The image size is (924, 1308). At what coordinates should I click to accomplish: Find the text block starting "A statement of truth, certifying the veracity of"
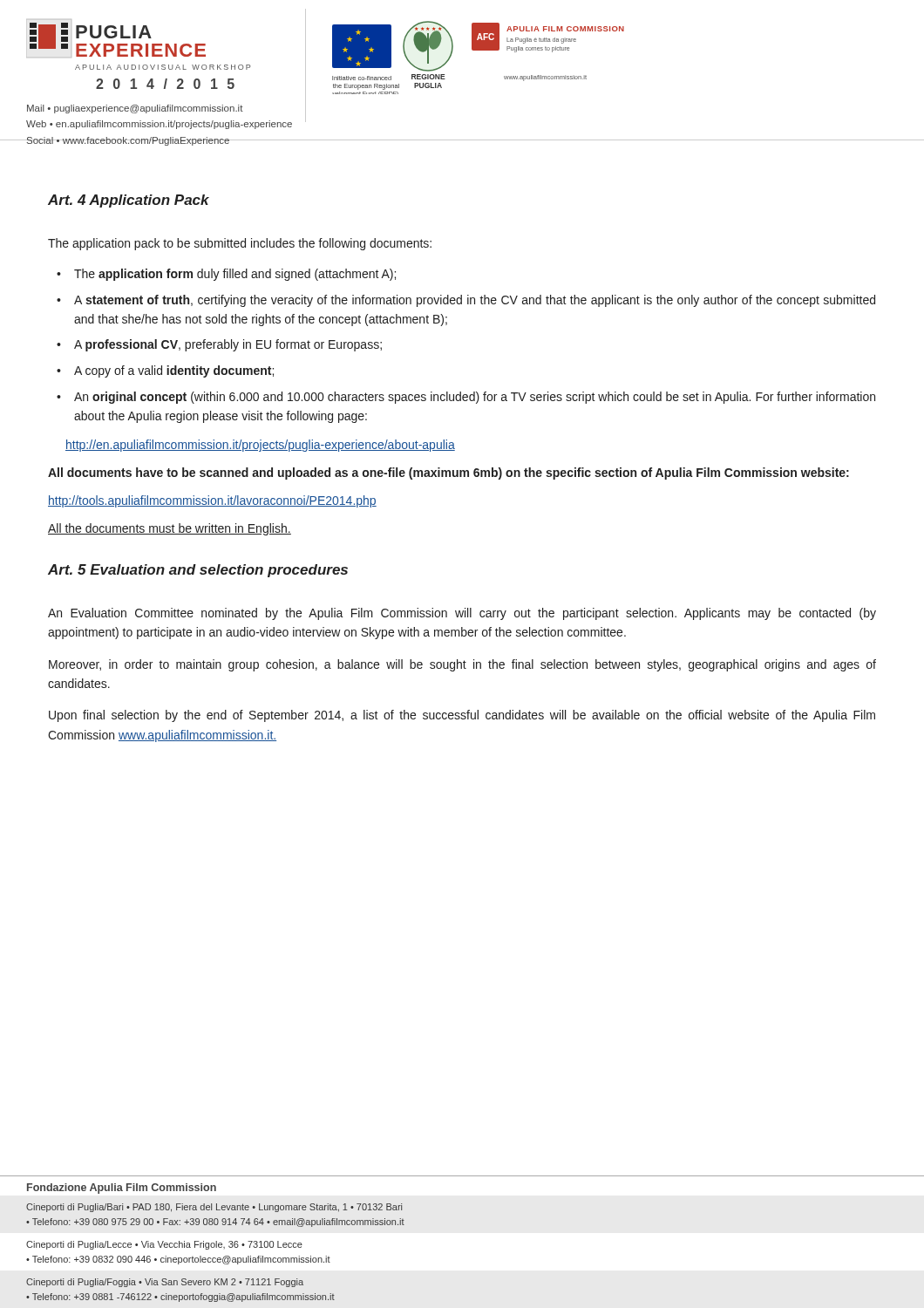click(x=475, y=310)
